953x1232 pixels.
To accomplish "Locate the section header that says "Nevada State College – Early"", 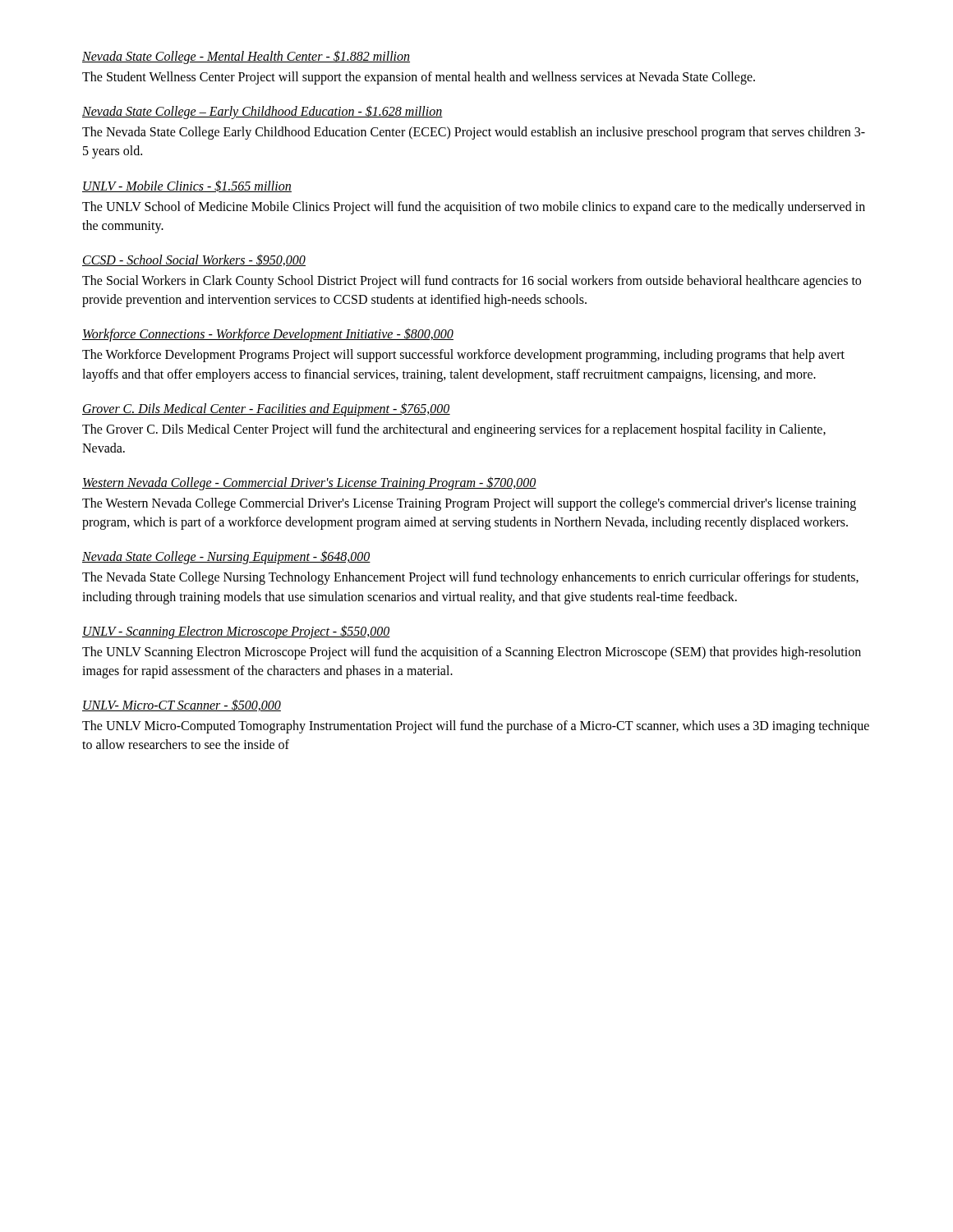I will click(x=262, y=112).
